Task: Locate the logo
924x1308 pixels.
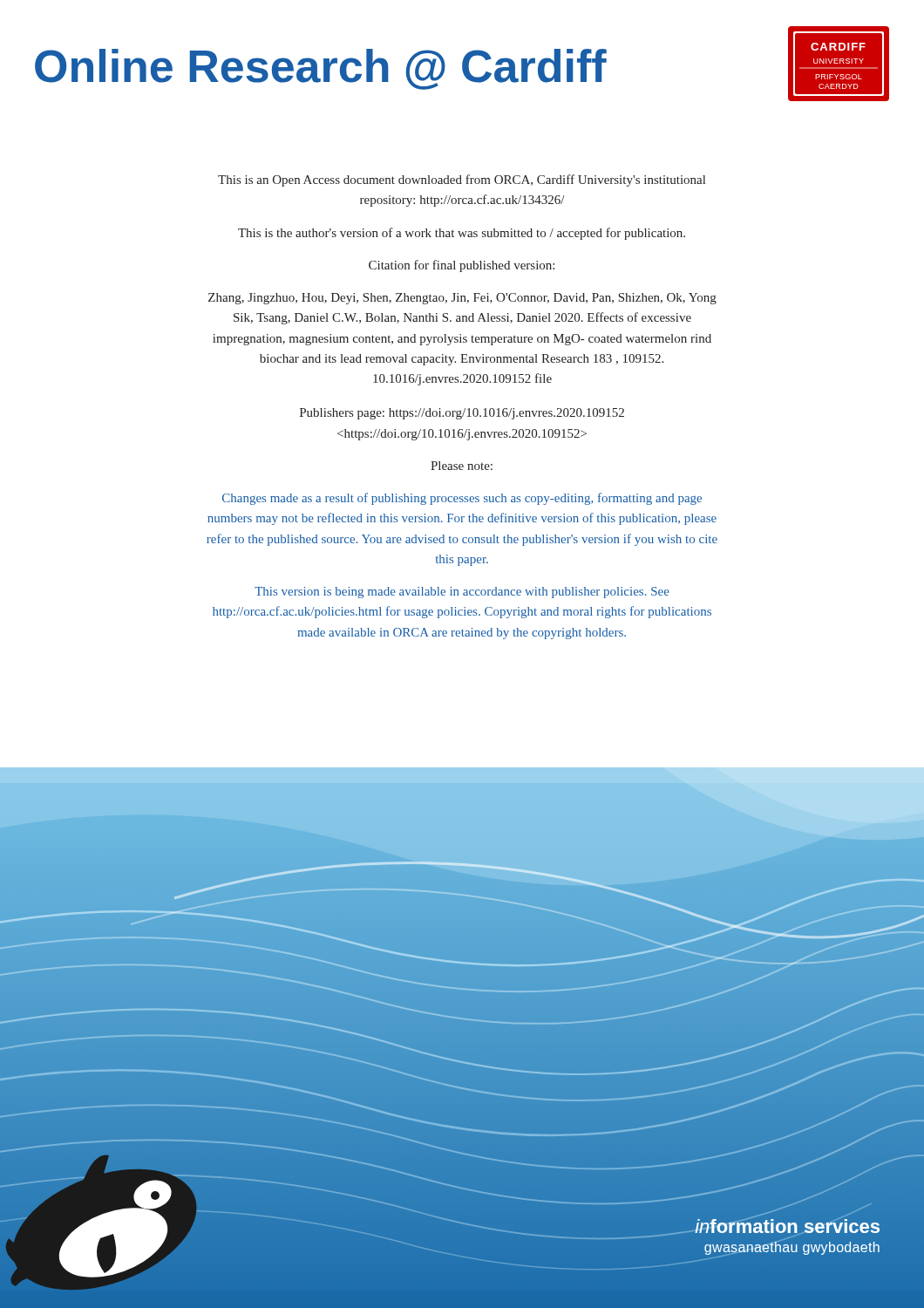Action: (839, 64)
